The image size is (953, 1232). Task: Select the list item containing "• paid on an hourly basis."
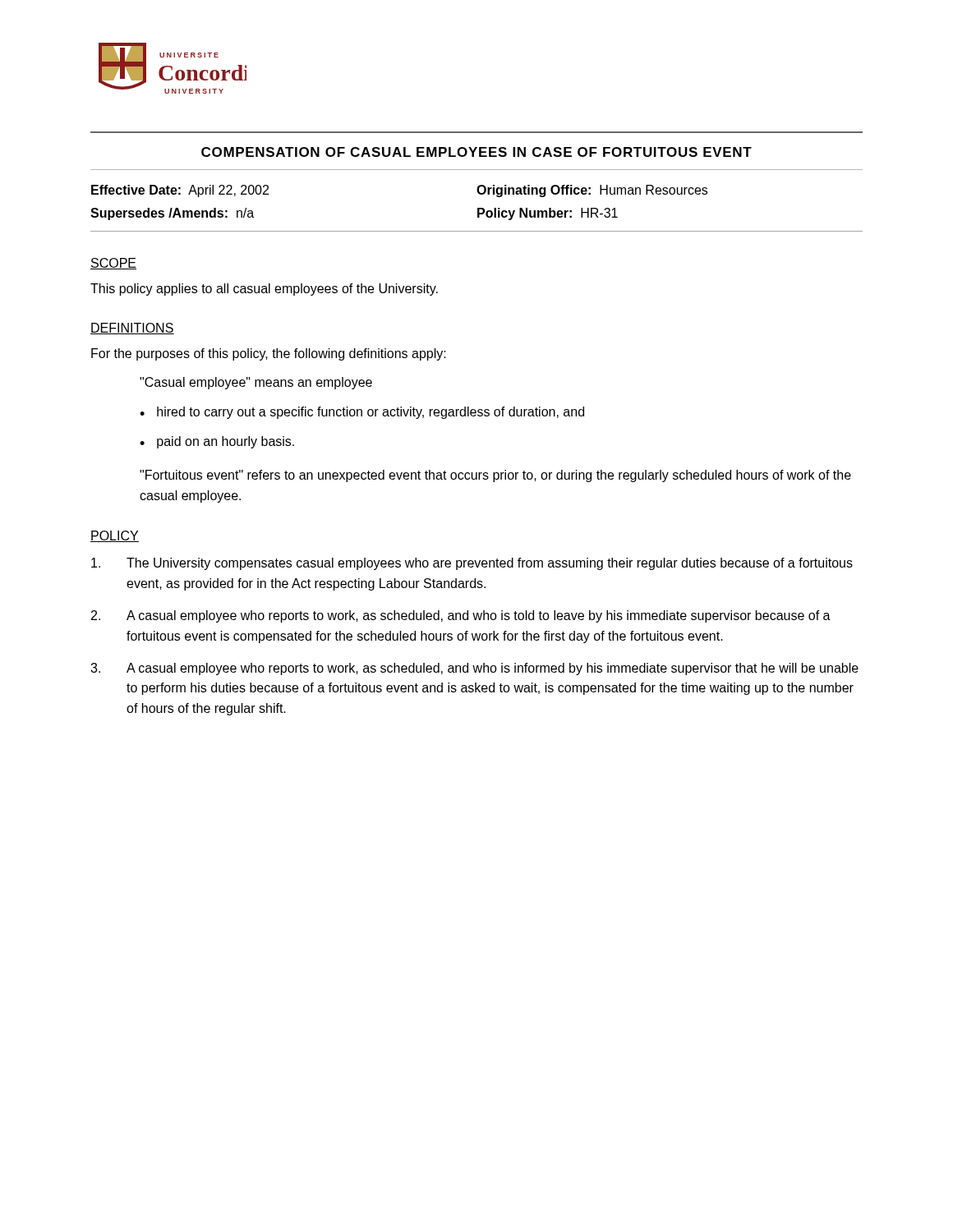217,443
